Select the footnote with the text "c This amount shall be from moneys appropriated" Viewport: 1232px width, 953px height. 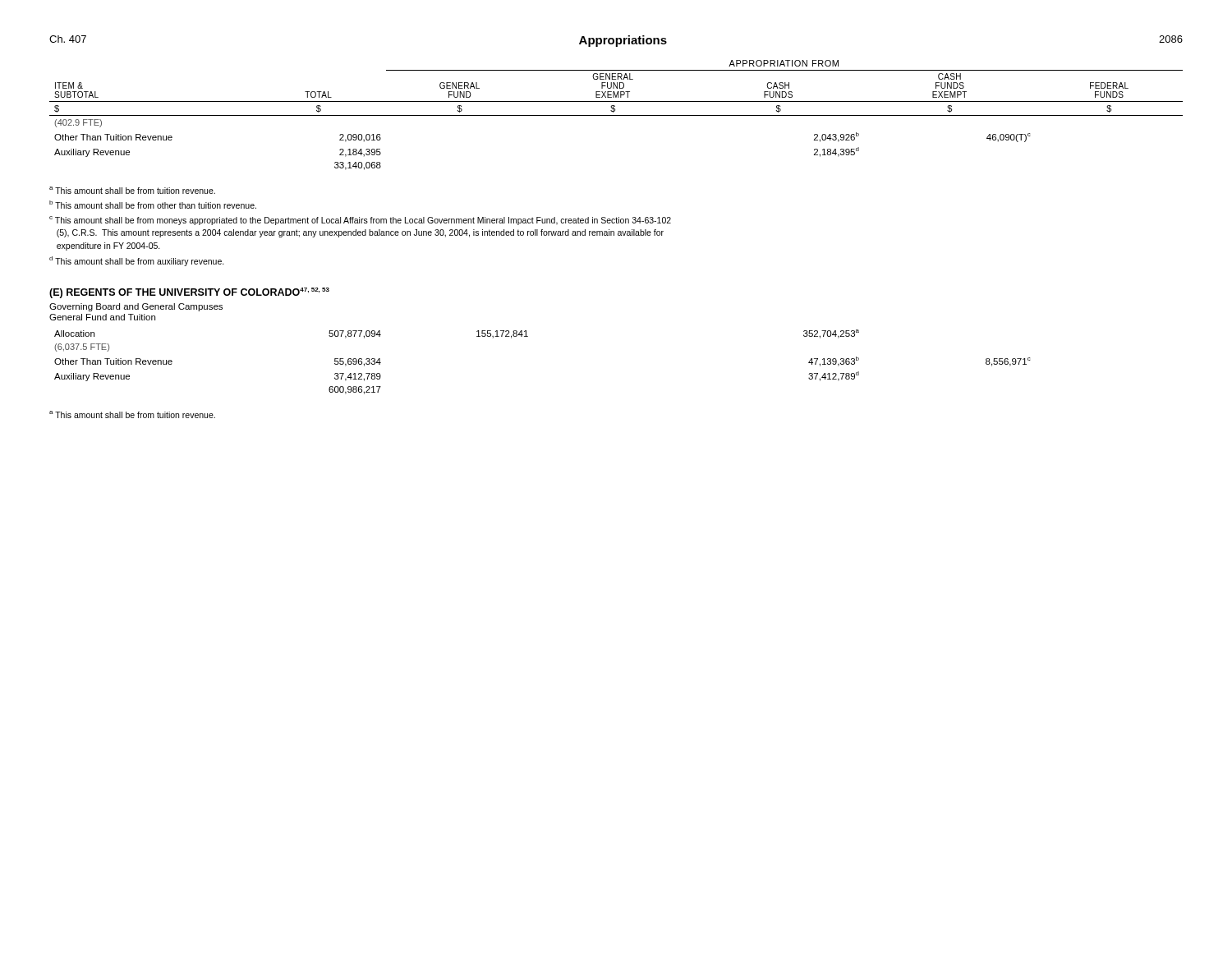coord(360,232)
